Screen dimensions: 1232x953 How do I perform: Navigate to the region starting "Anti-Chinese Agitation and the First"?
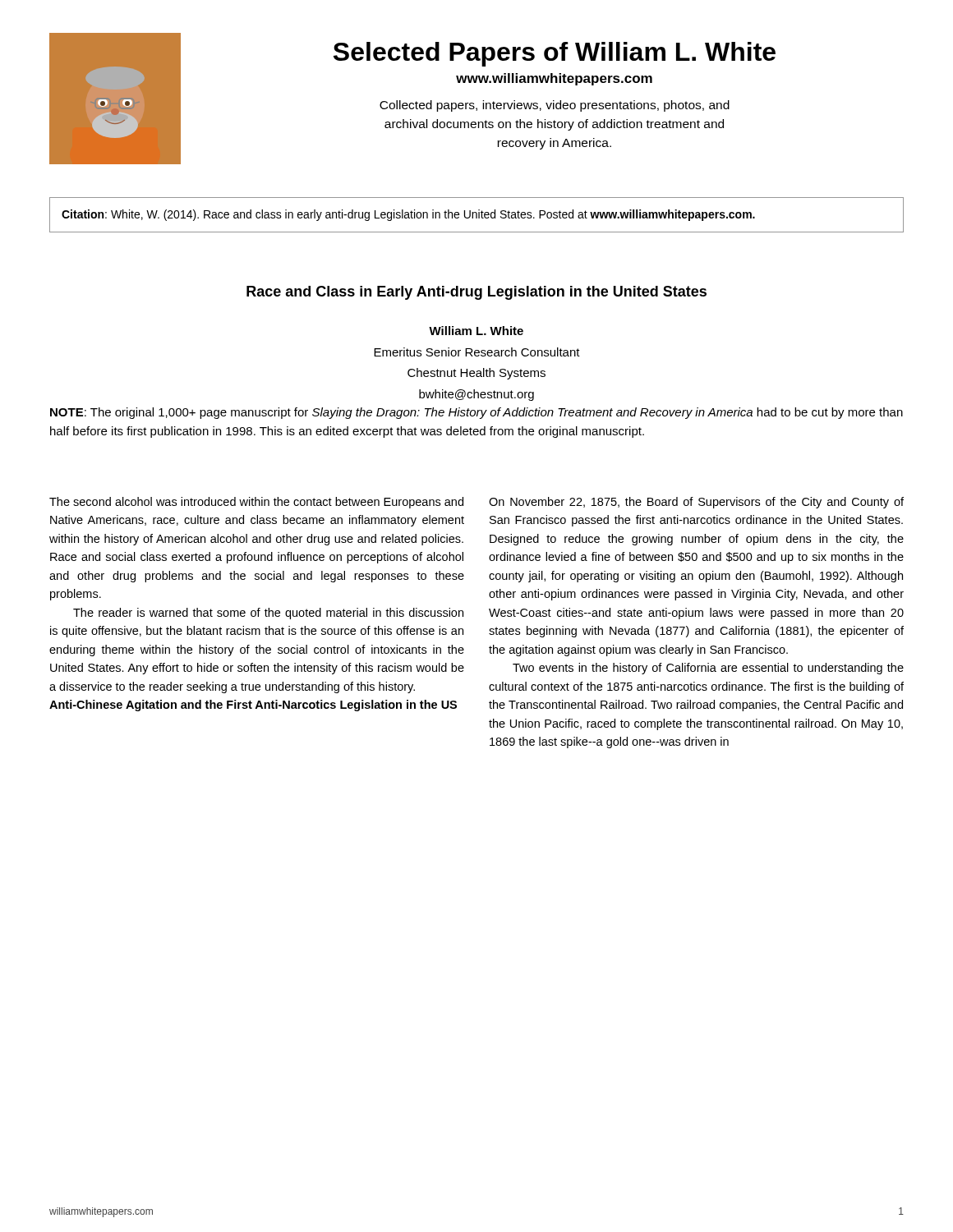(x=257, y=705)
